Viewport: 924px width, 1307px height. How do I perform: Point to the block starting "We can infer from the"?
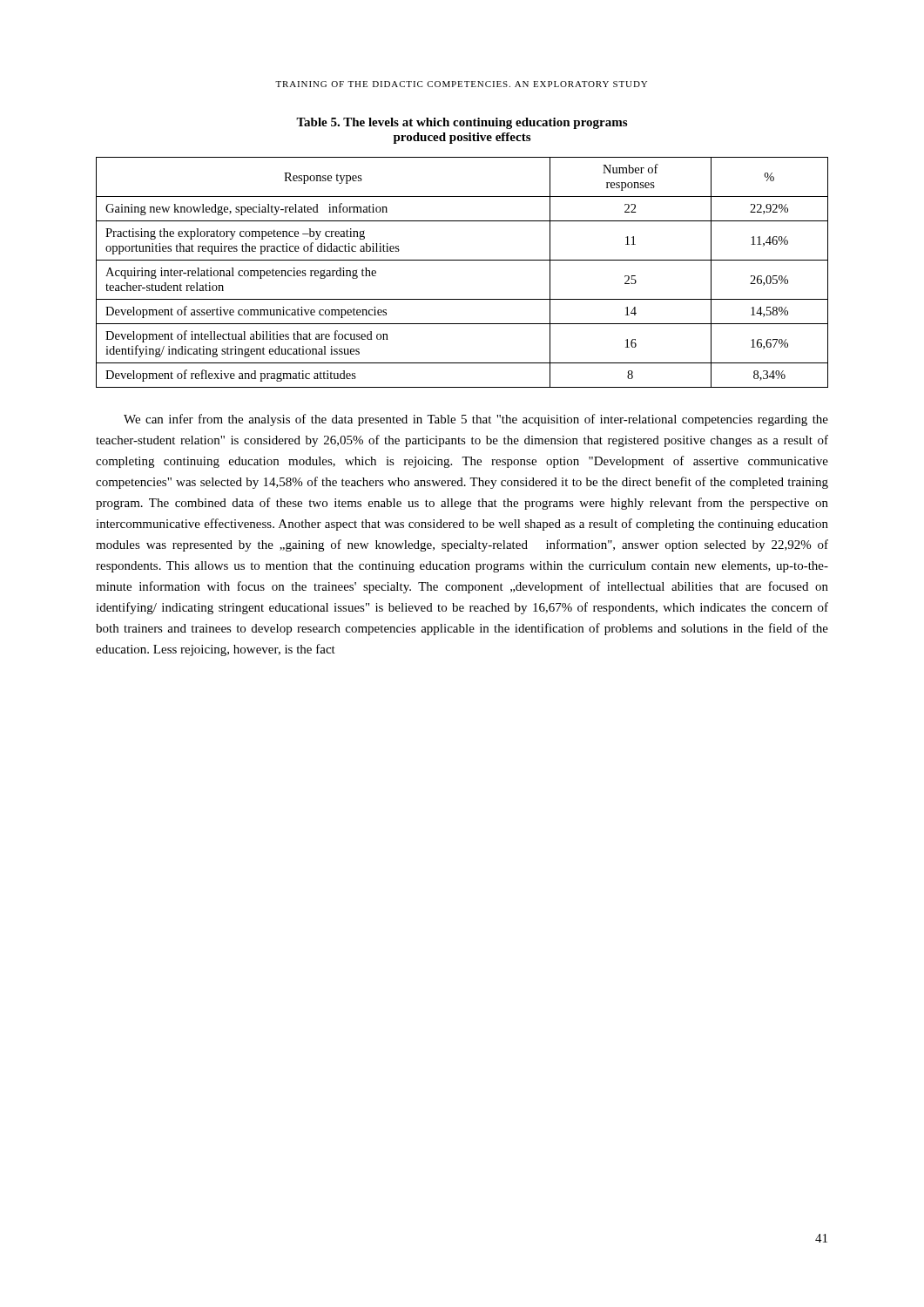coord(462,534)
